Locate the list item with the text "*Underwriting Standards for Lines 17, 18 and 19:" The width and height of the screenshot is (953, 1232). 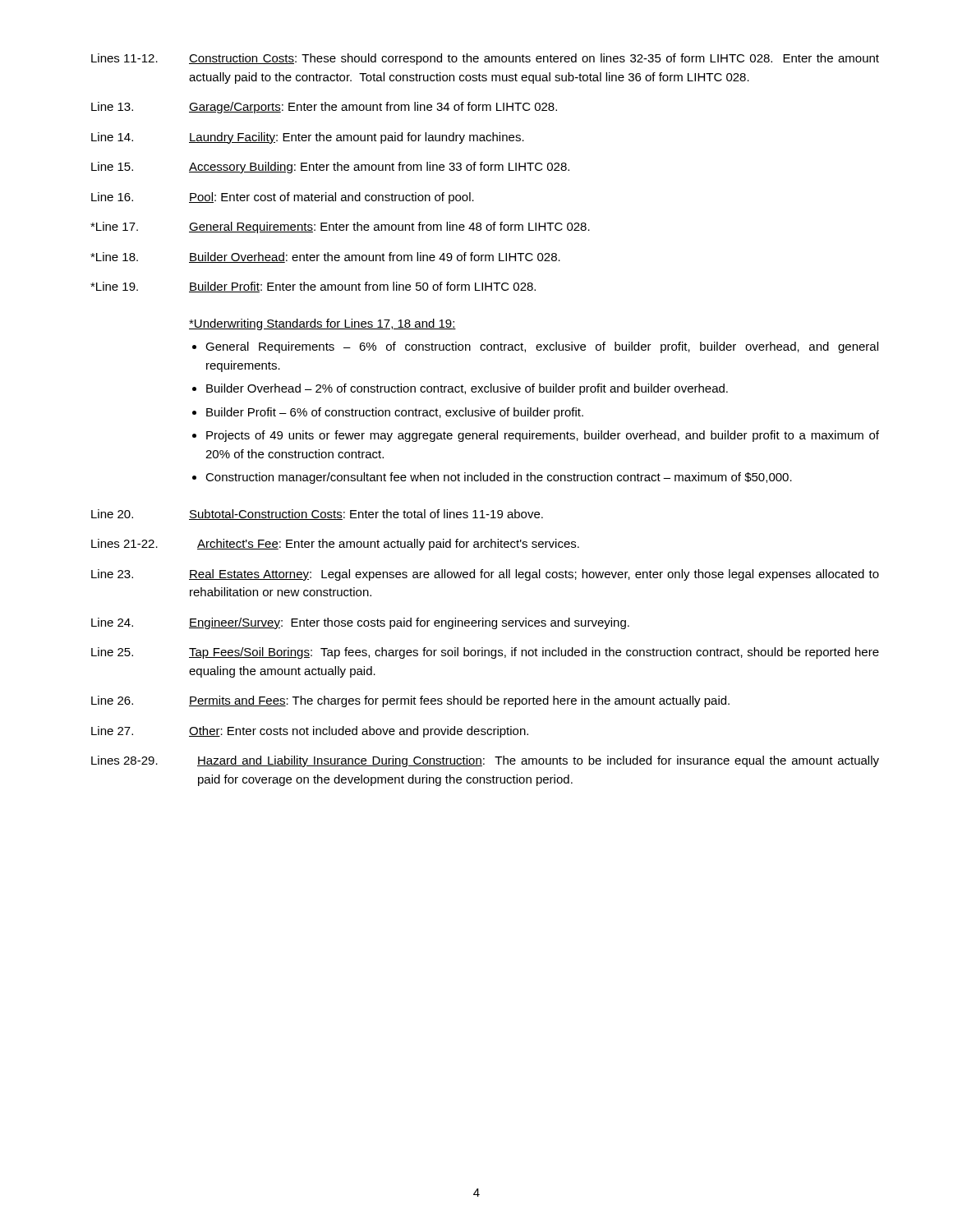pyautogui.click(x=485, y=400)
